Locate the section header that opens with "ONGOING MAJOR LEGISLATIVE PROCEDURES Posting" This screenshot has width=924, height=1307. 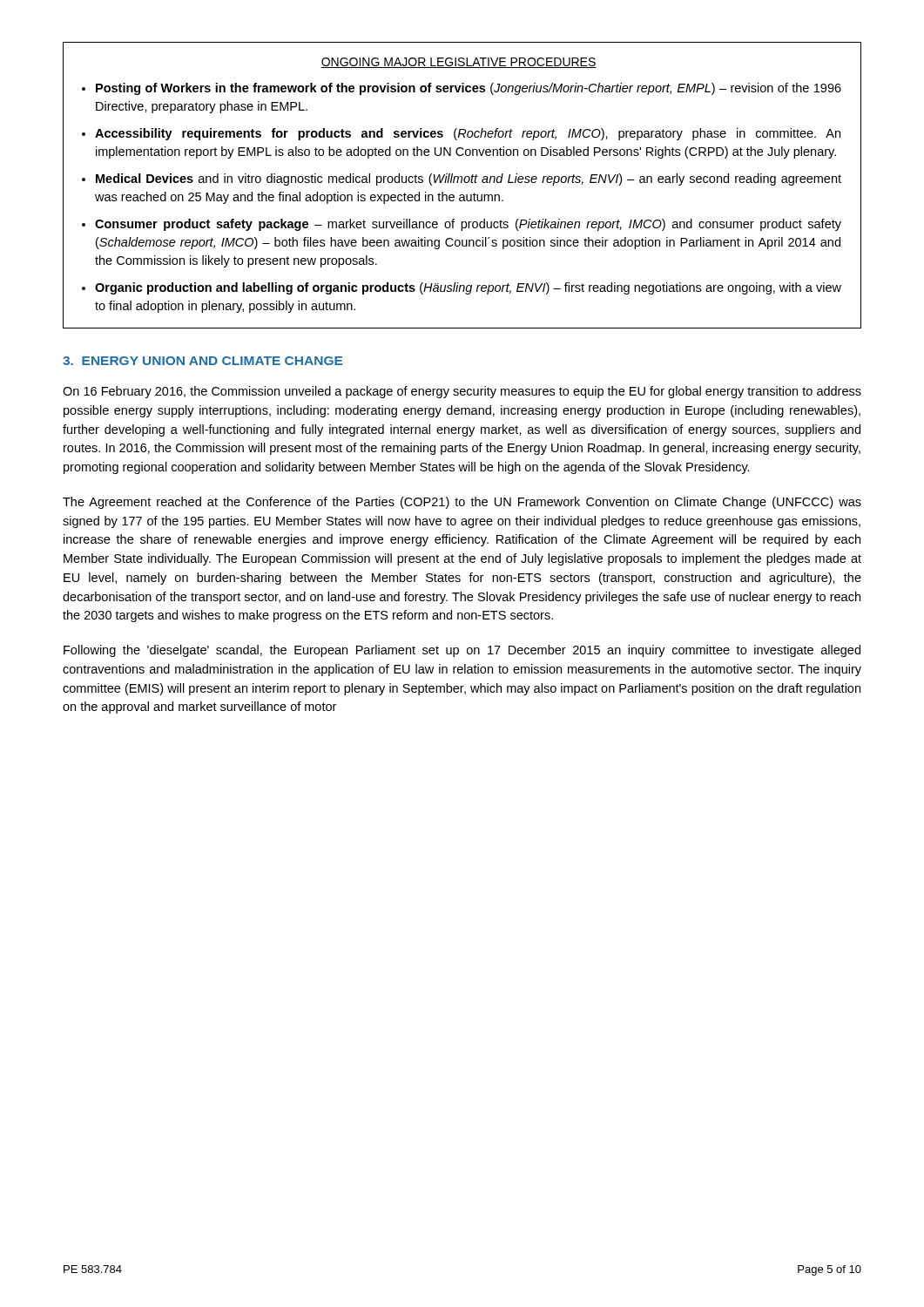tap(459, 185)
